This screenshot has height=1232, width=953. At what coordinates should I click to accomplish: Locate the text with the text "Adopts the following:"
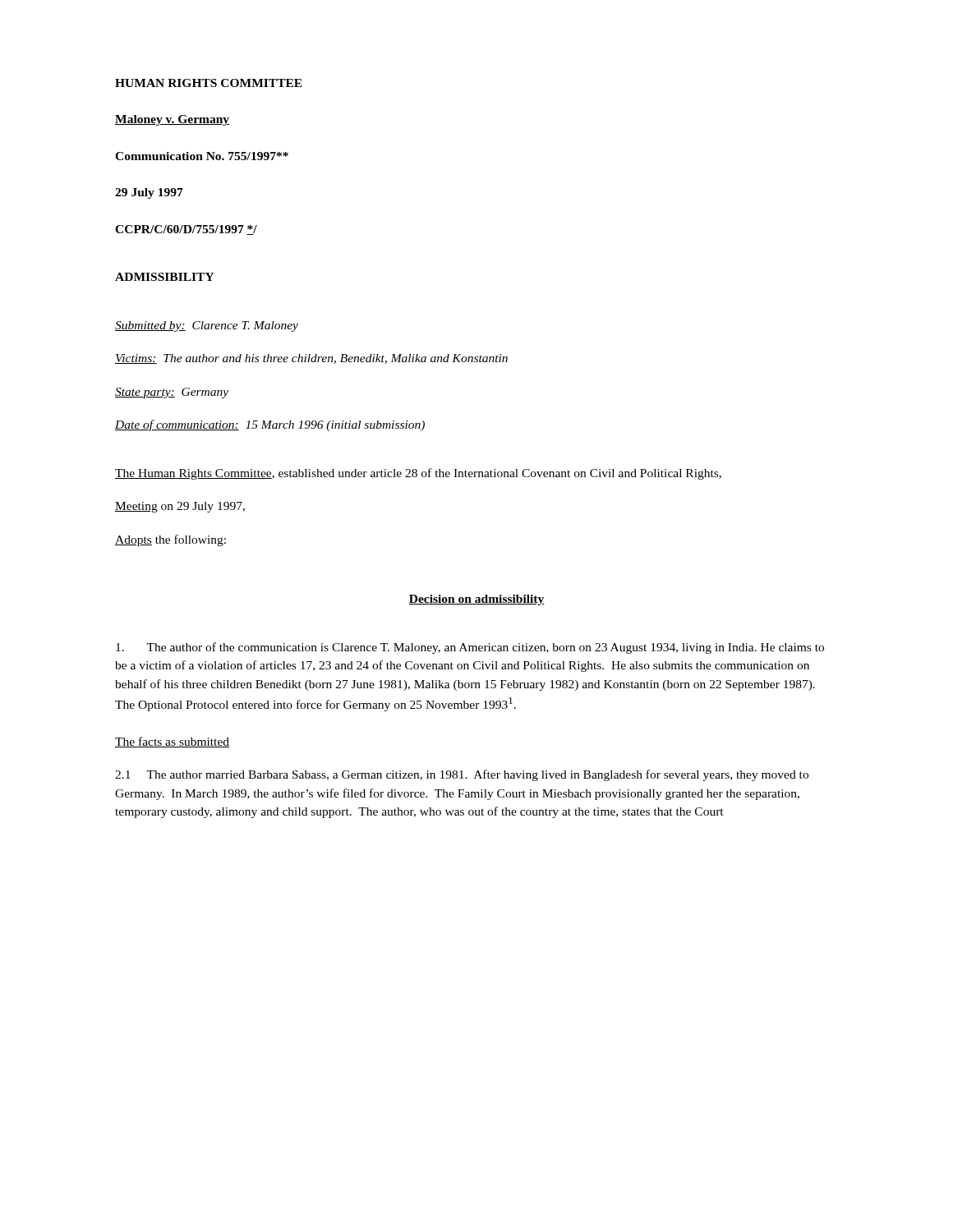(170, 540)
